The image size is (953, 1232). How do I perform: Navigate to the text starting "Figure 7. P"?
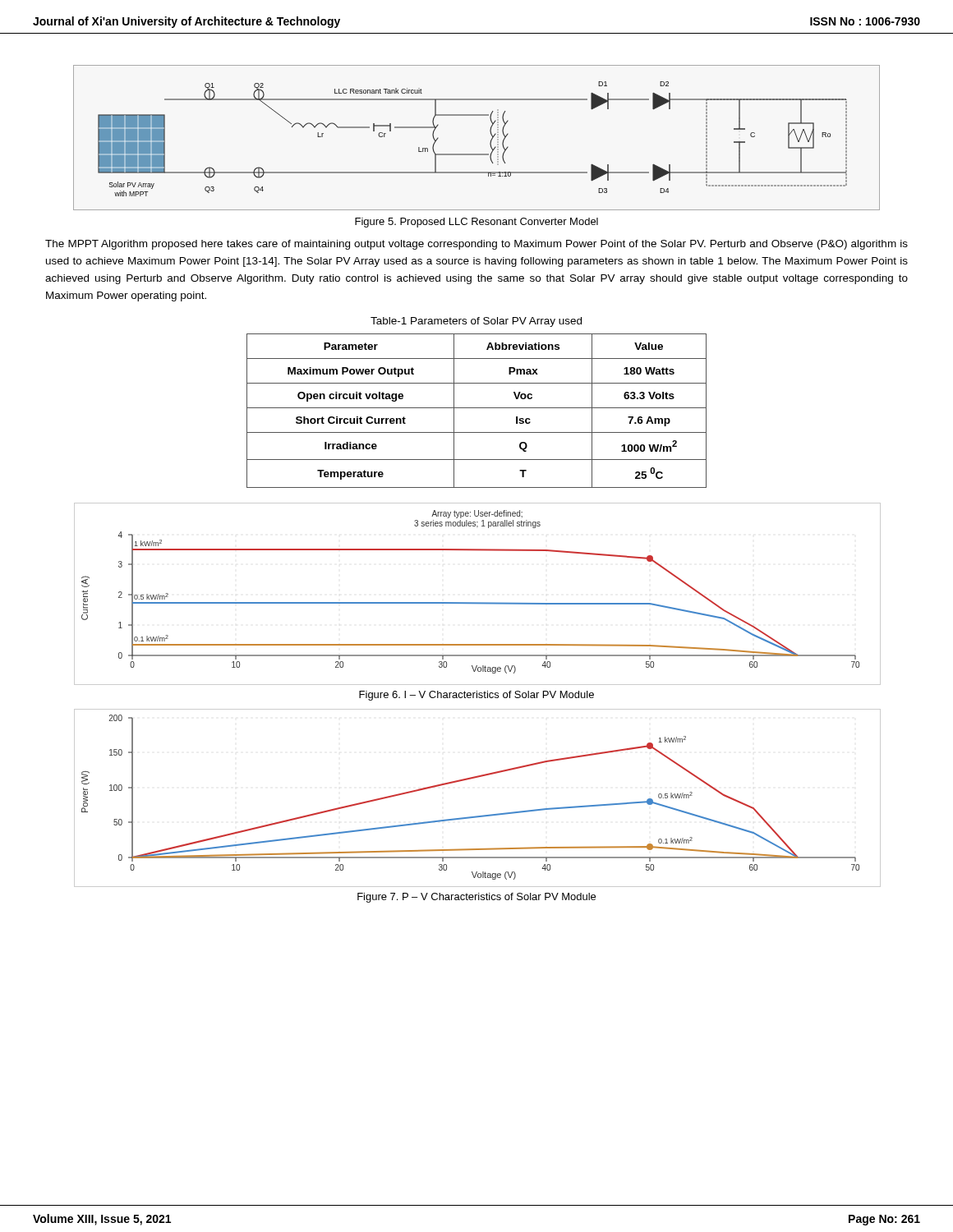(x=476, y=896)
